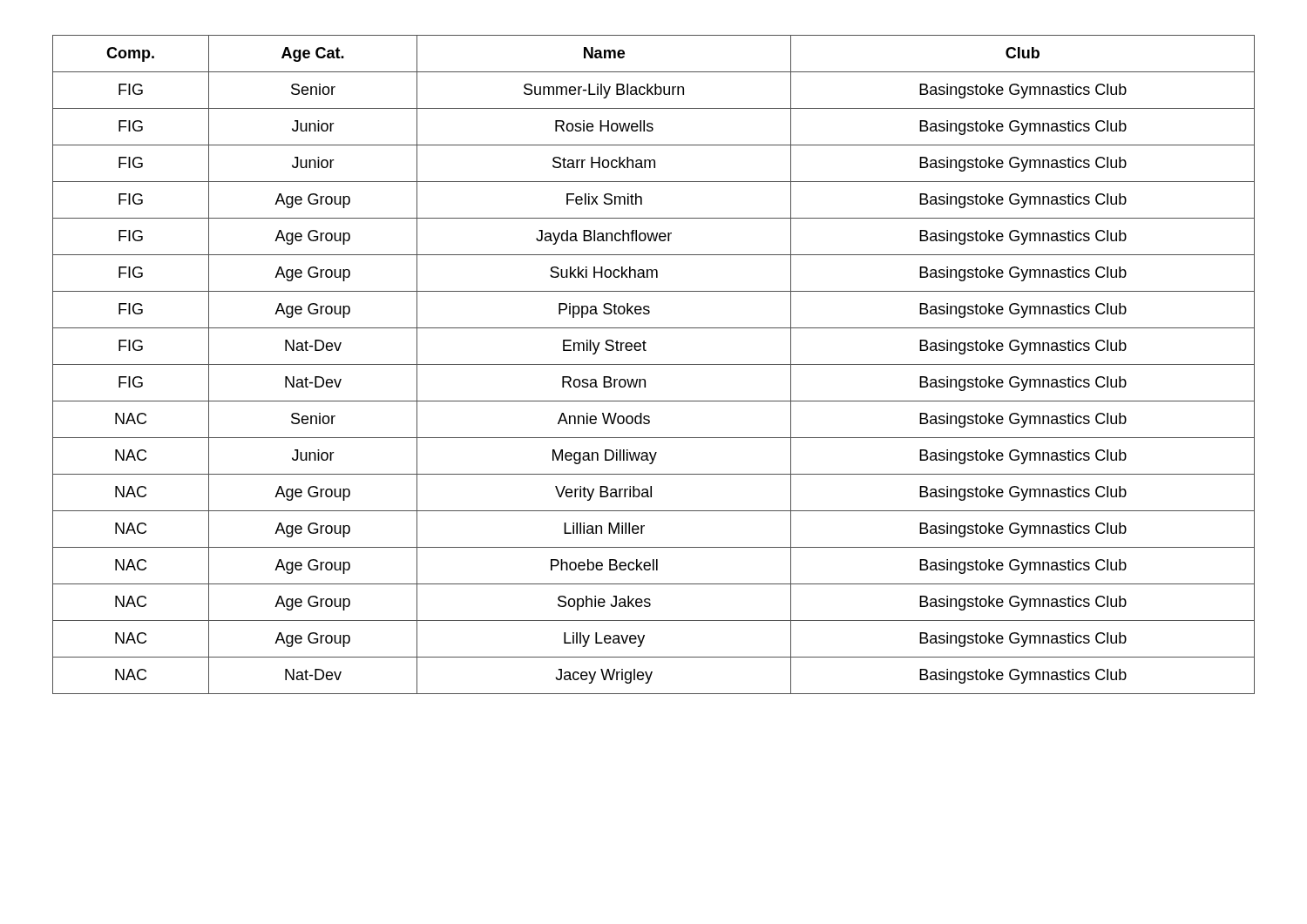Viewport: 1307px width, 924px height.
Task: Locate the table
Action: [x=654, y=364]
